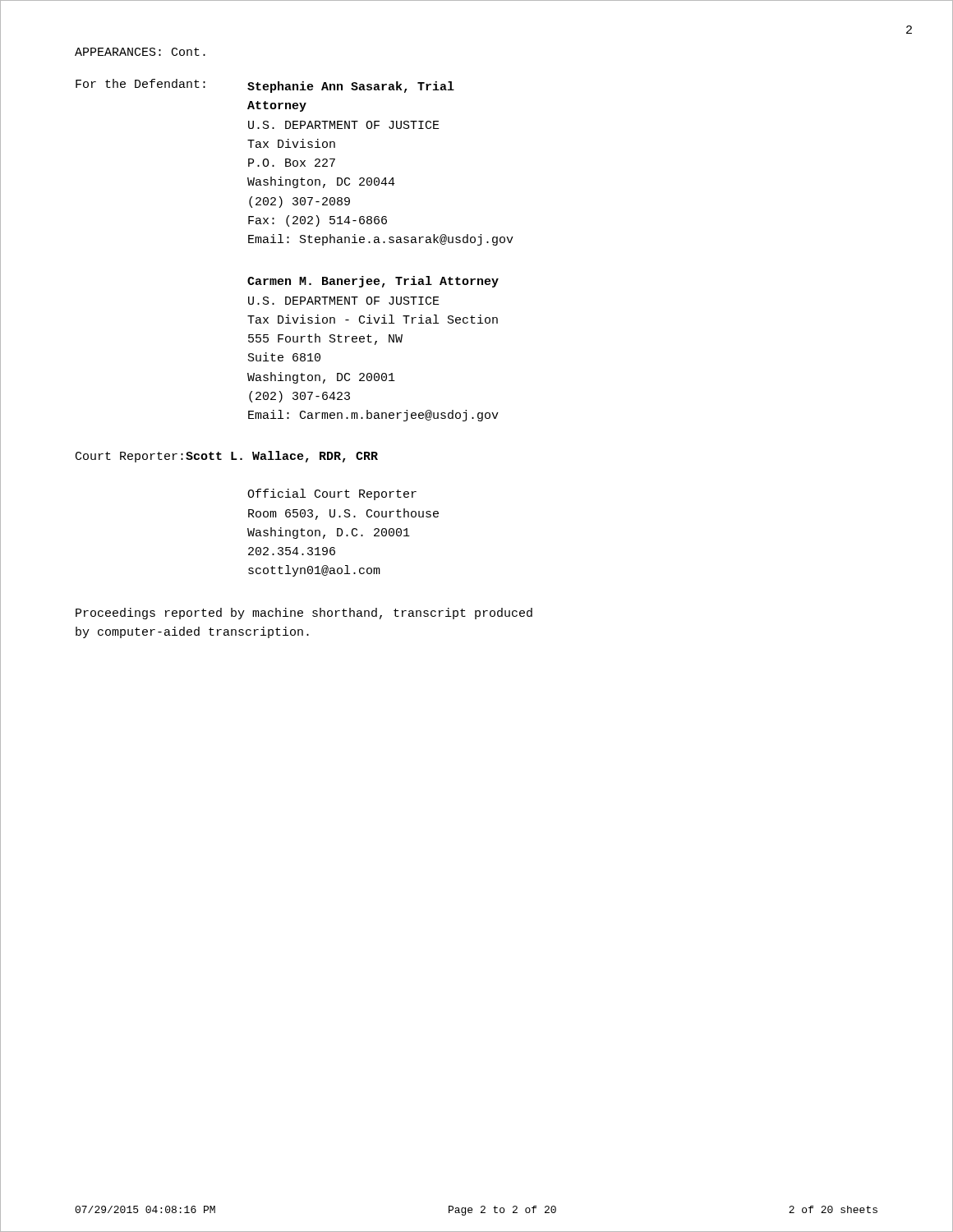This screenshot has height=1232, width=953.
Task: Point to the block beginning "Carmen M. Banerjee, Trial"
Action: point(373,349)
